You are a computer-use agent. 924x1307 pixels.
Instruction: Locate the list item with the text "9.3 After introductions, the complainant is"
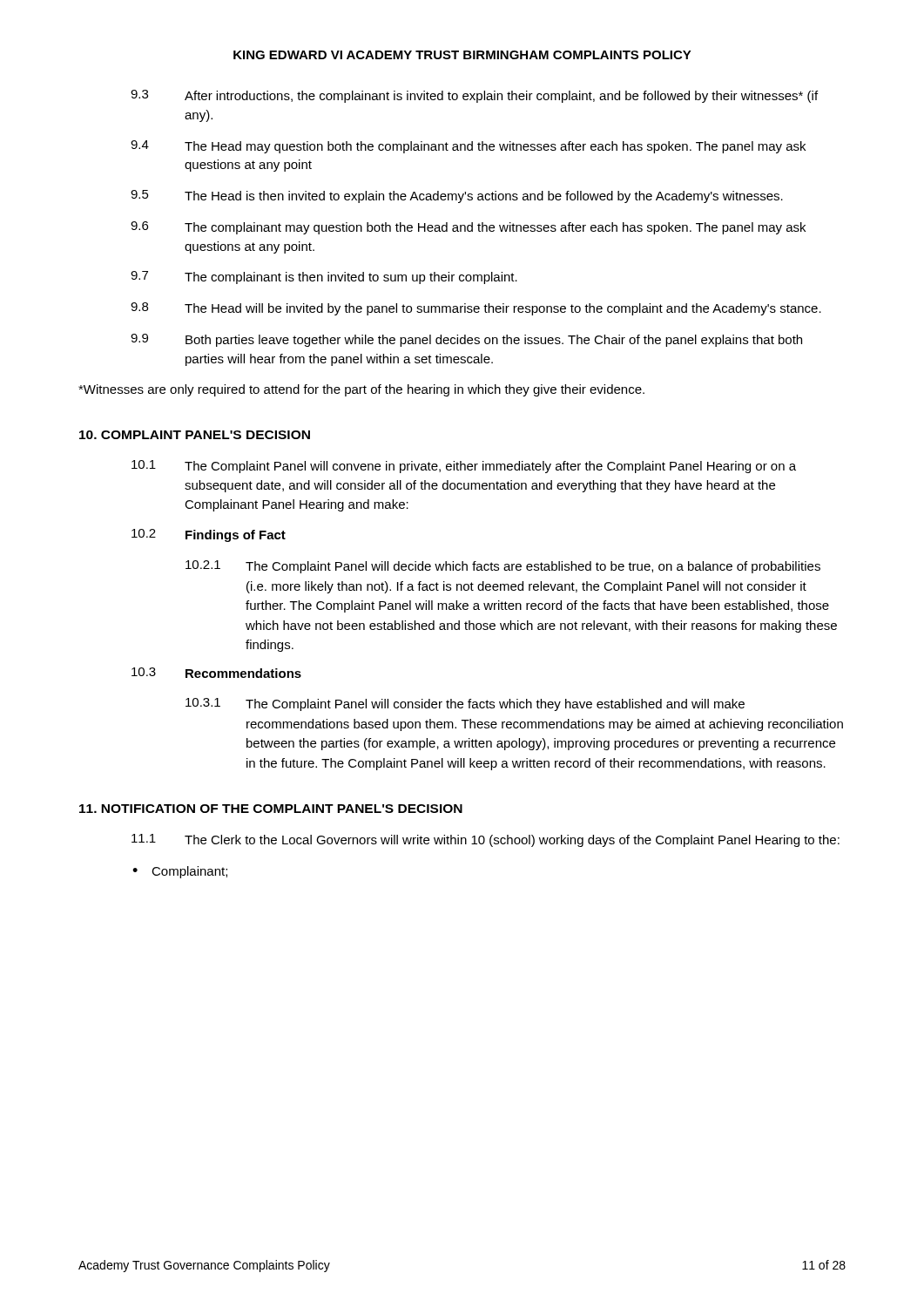tap(488, 105)
